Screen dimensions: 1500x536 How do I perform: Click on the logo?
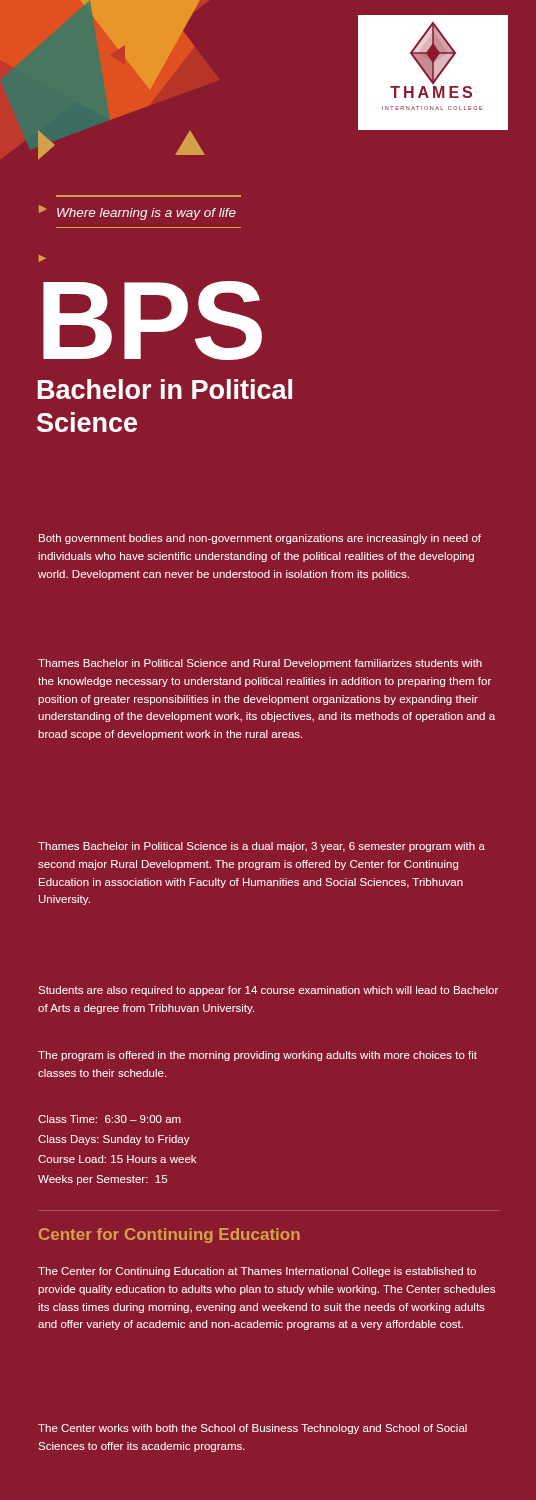pyautogui.click(x=433, y=73)
